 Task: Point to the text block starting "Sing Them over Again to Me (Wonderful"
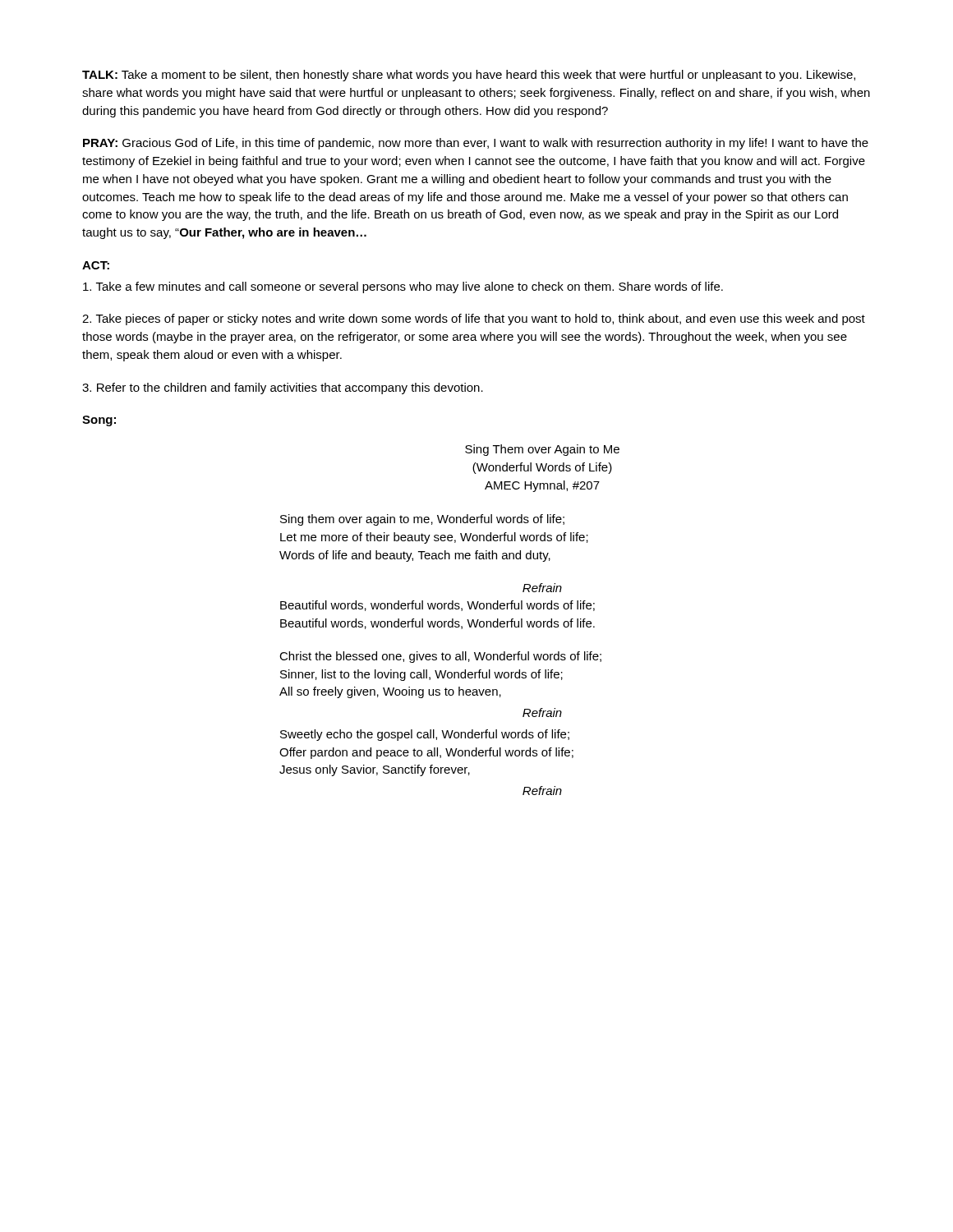[542, 467]
